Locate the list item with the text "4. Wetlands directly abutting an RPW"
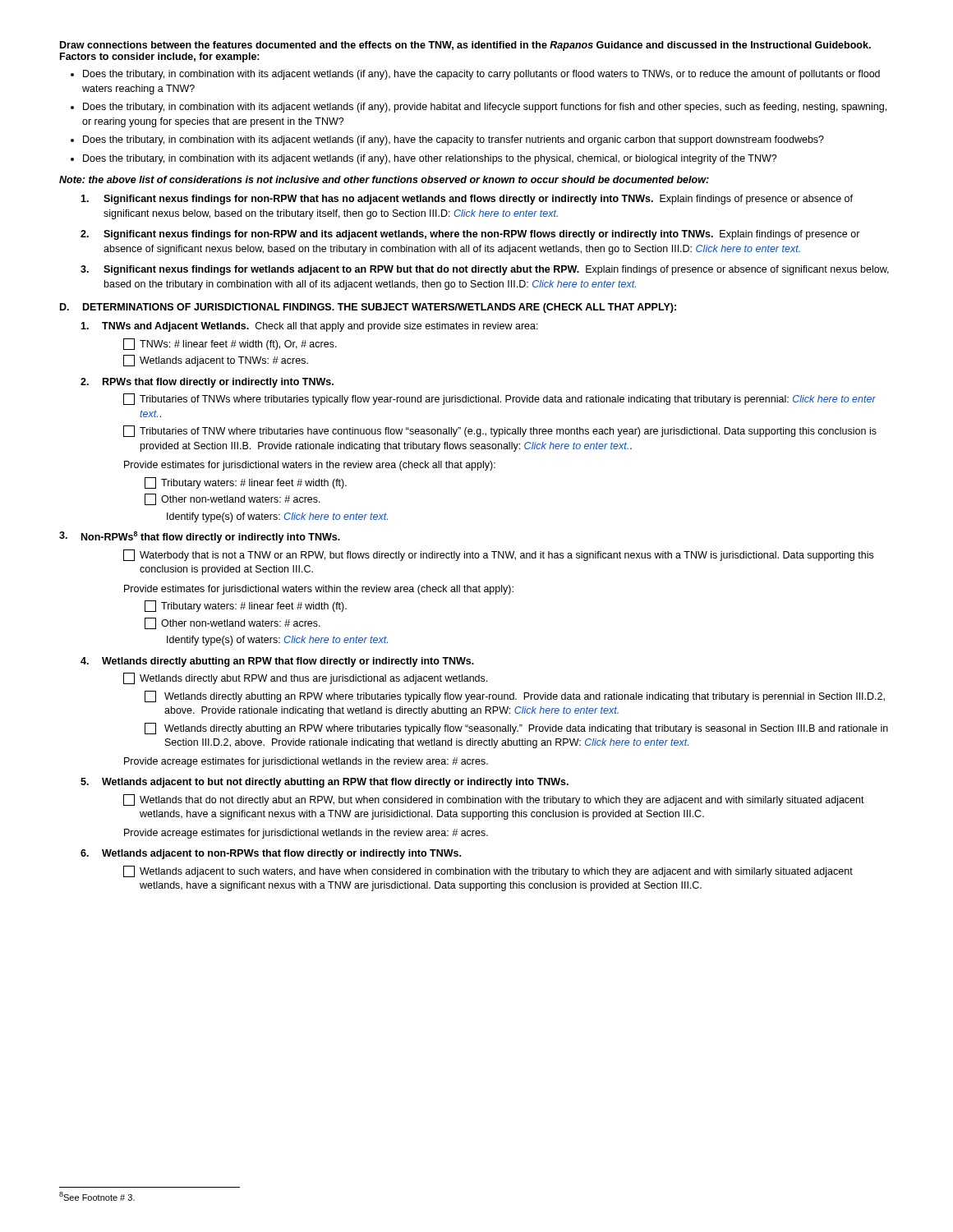The image size is (953, 1232). 277,662
